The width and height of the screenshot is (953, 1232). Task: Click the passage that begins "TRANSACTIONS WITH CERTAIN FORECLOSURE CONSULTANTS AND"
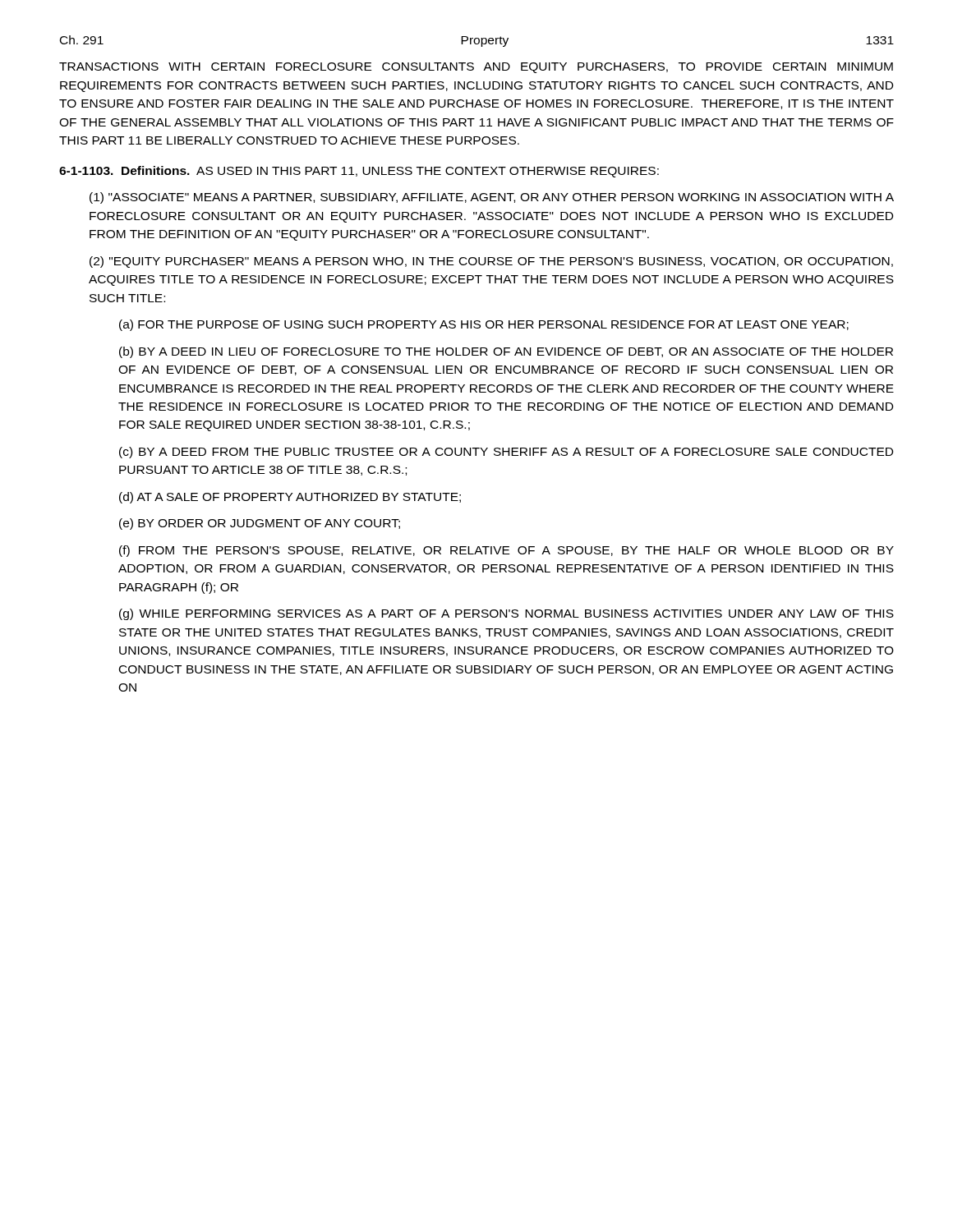pyautogui.click(x=476, y=104)
